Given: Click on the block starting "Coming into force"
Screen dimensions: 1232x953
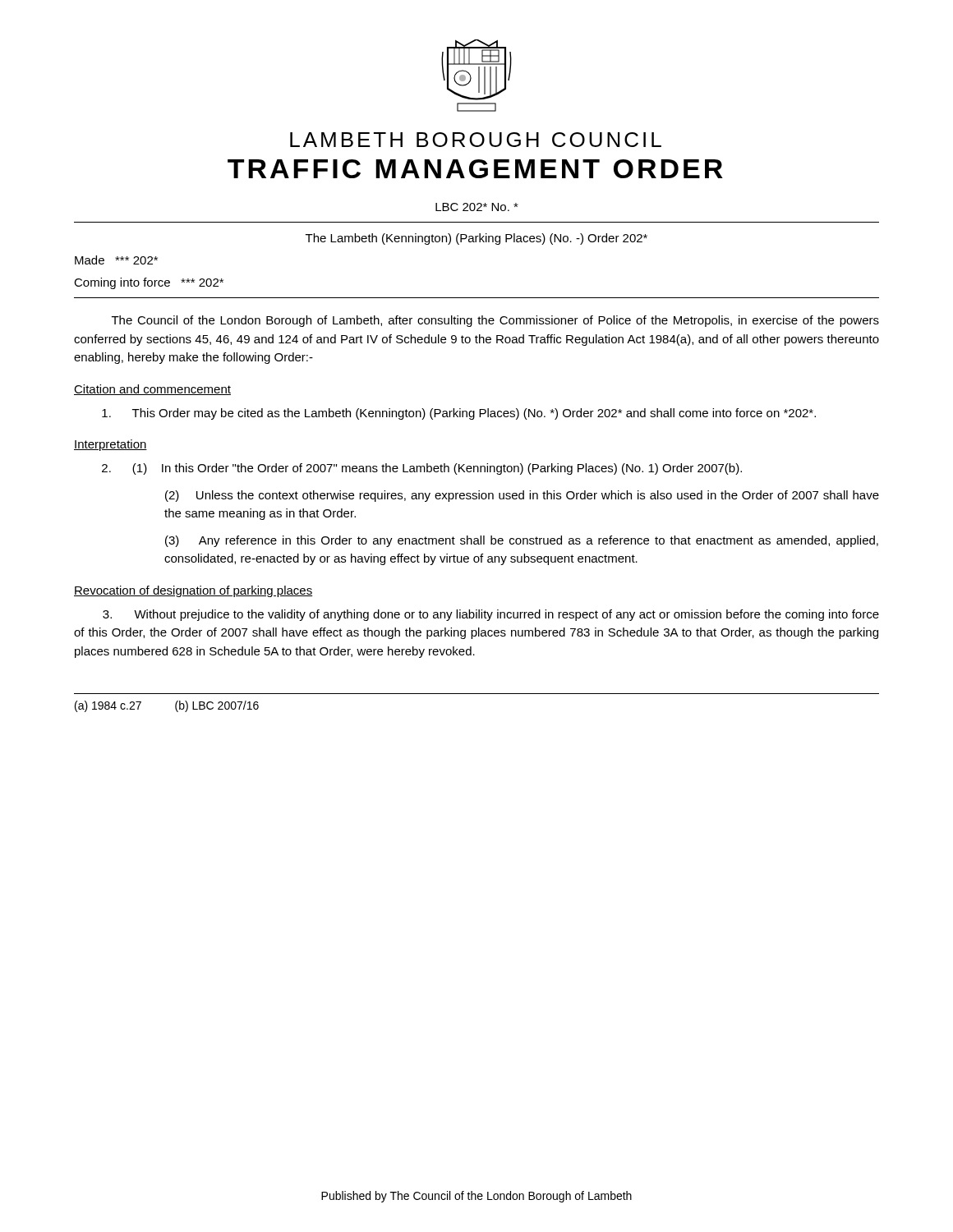Looking at the screenshot, I should (x=149, y=282).
